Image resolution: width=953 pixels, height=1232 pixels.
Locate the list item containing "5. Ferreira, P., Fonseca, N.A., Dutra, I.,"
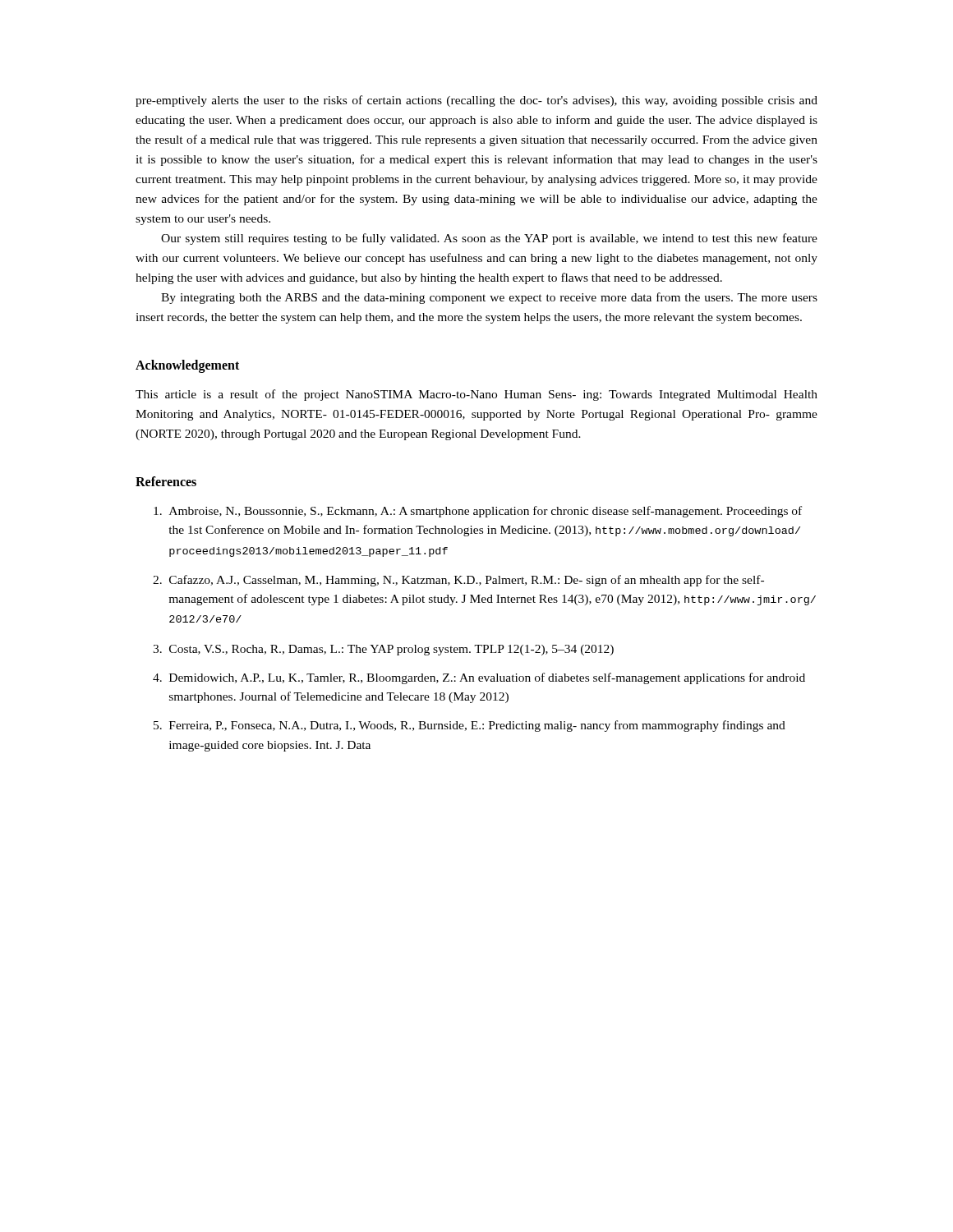click(476, 735)
